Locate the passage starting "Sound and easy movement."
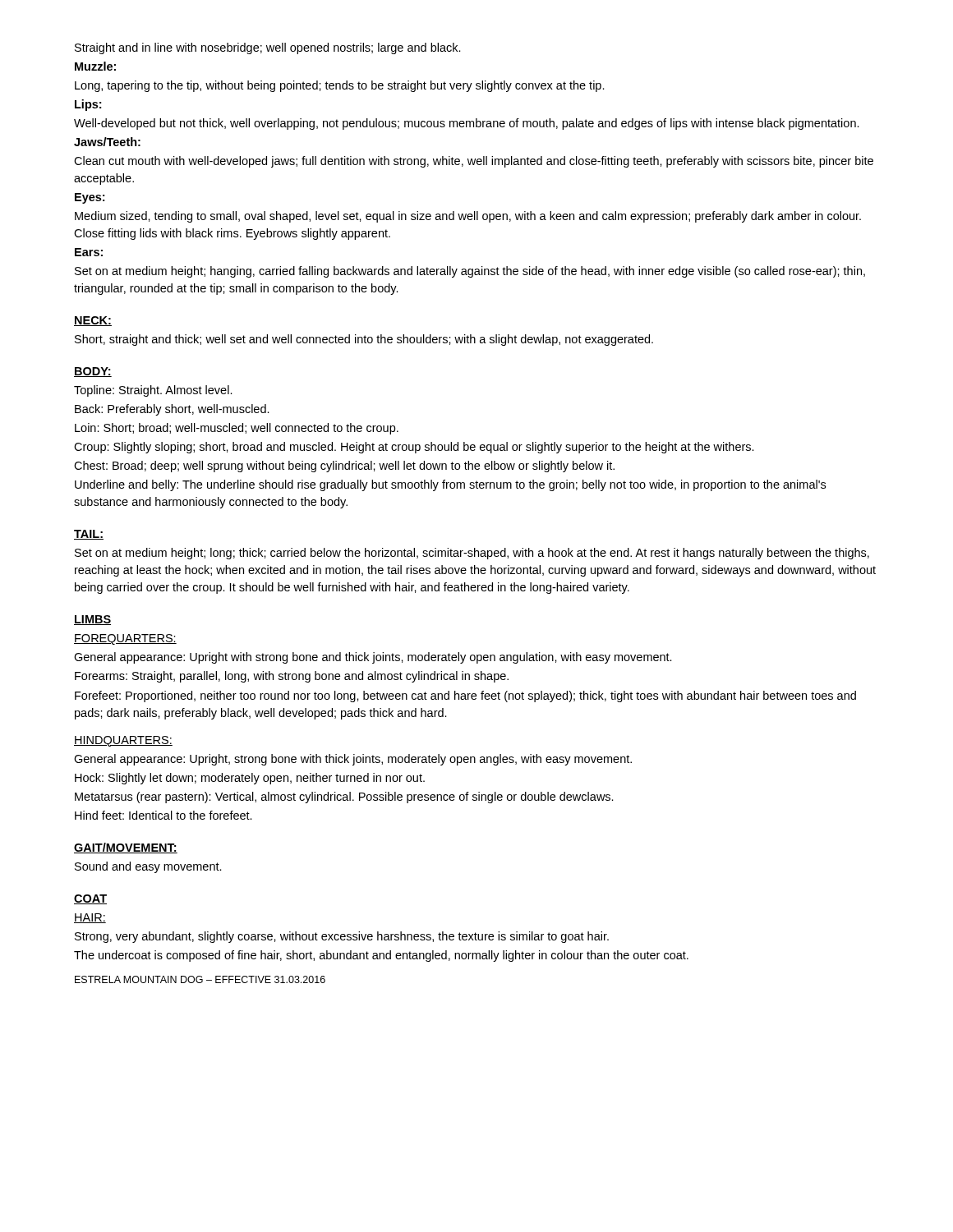 [148, 867]
